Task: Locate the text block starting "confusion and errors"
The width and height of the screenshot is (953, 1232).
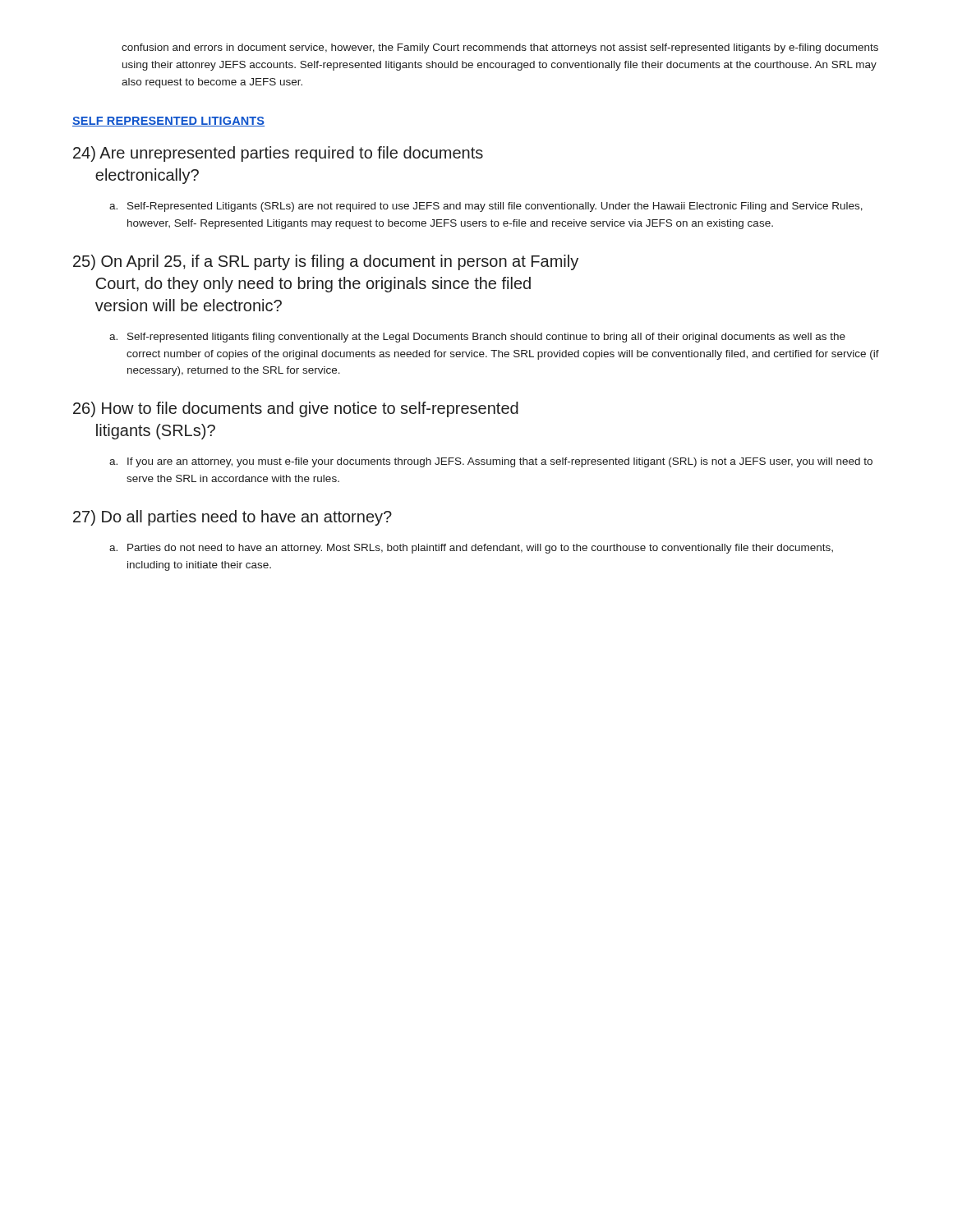Action: 500,64
